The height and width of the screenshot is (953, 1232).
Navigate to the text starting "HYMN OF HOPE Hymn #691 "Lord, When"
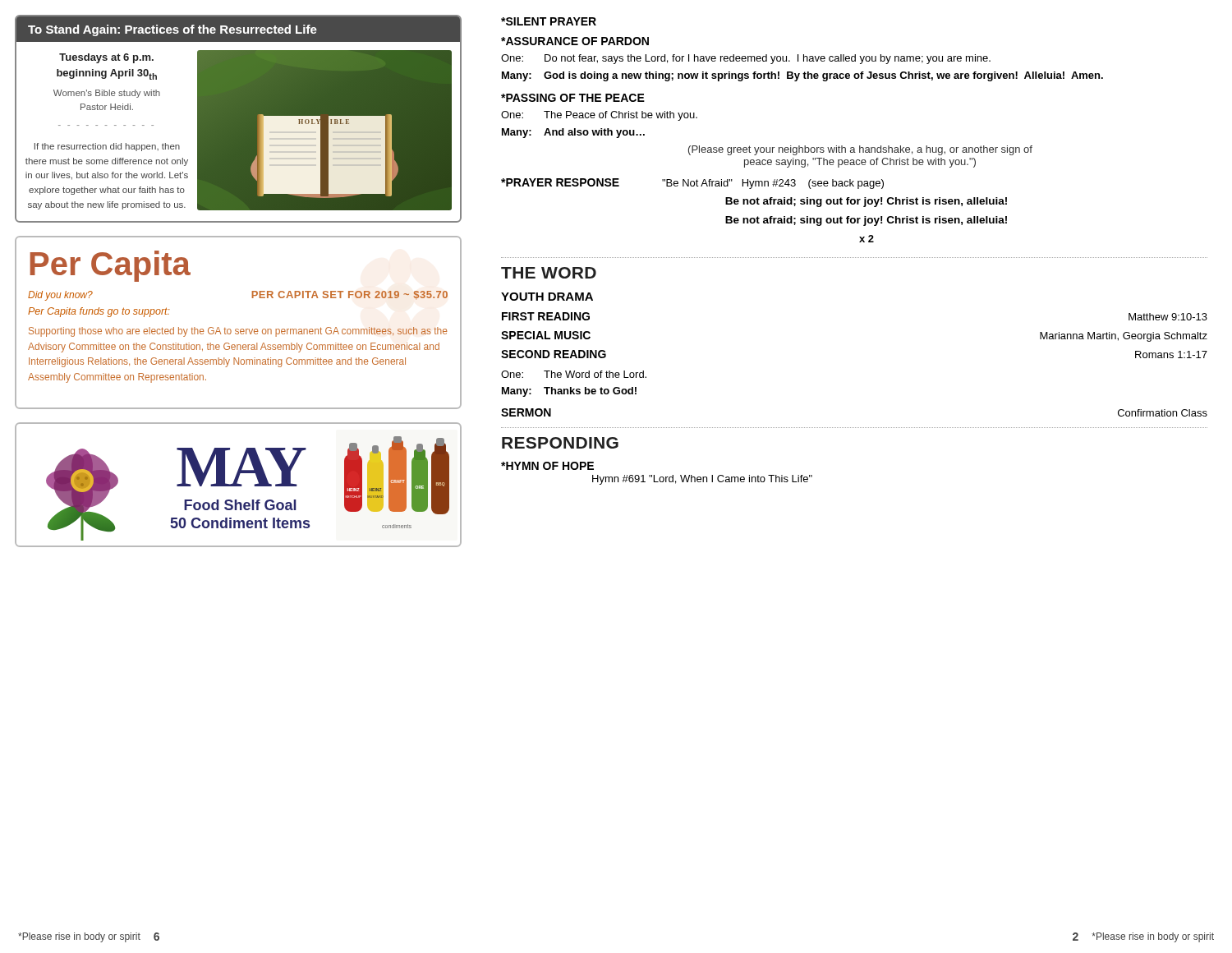click(547, 466)
